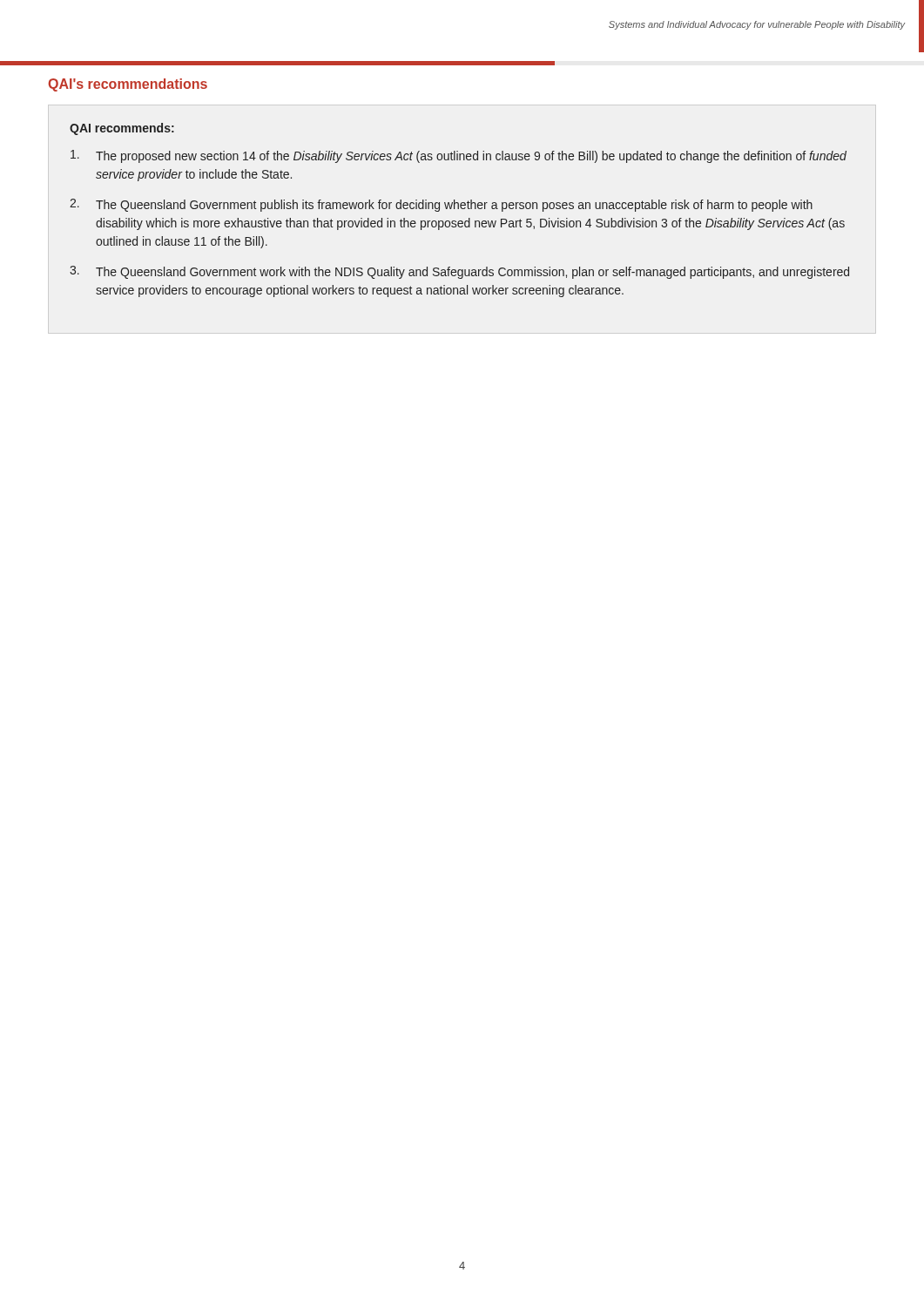Screen dimensions: 1307x924
Task: Locate a section header
Action: click(128, 84)
